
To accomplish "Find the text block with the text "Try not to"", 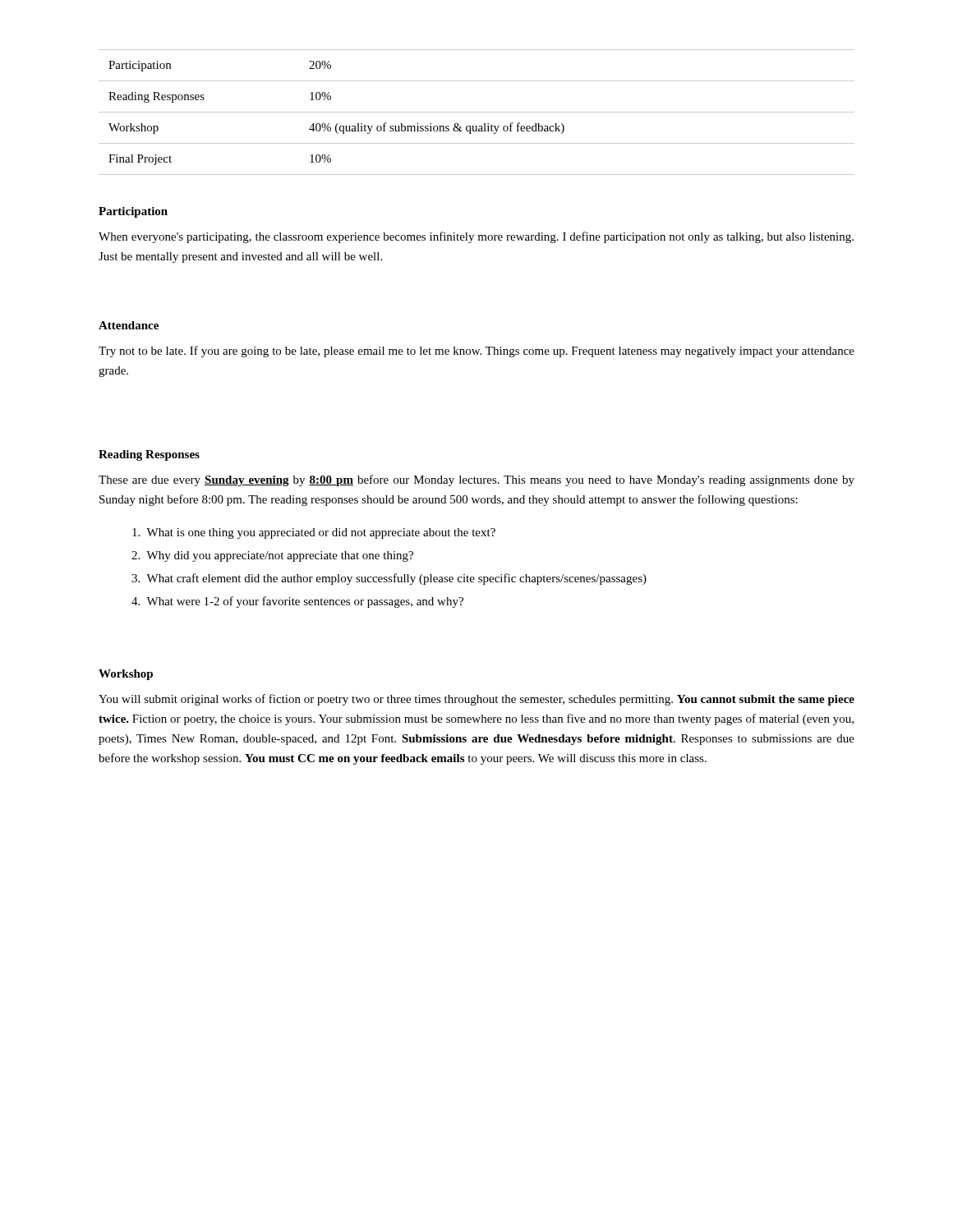I will click(476, 361).
